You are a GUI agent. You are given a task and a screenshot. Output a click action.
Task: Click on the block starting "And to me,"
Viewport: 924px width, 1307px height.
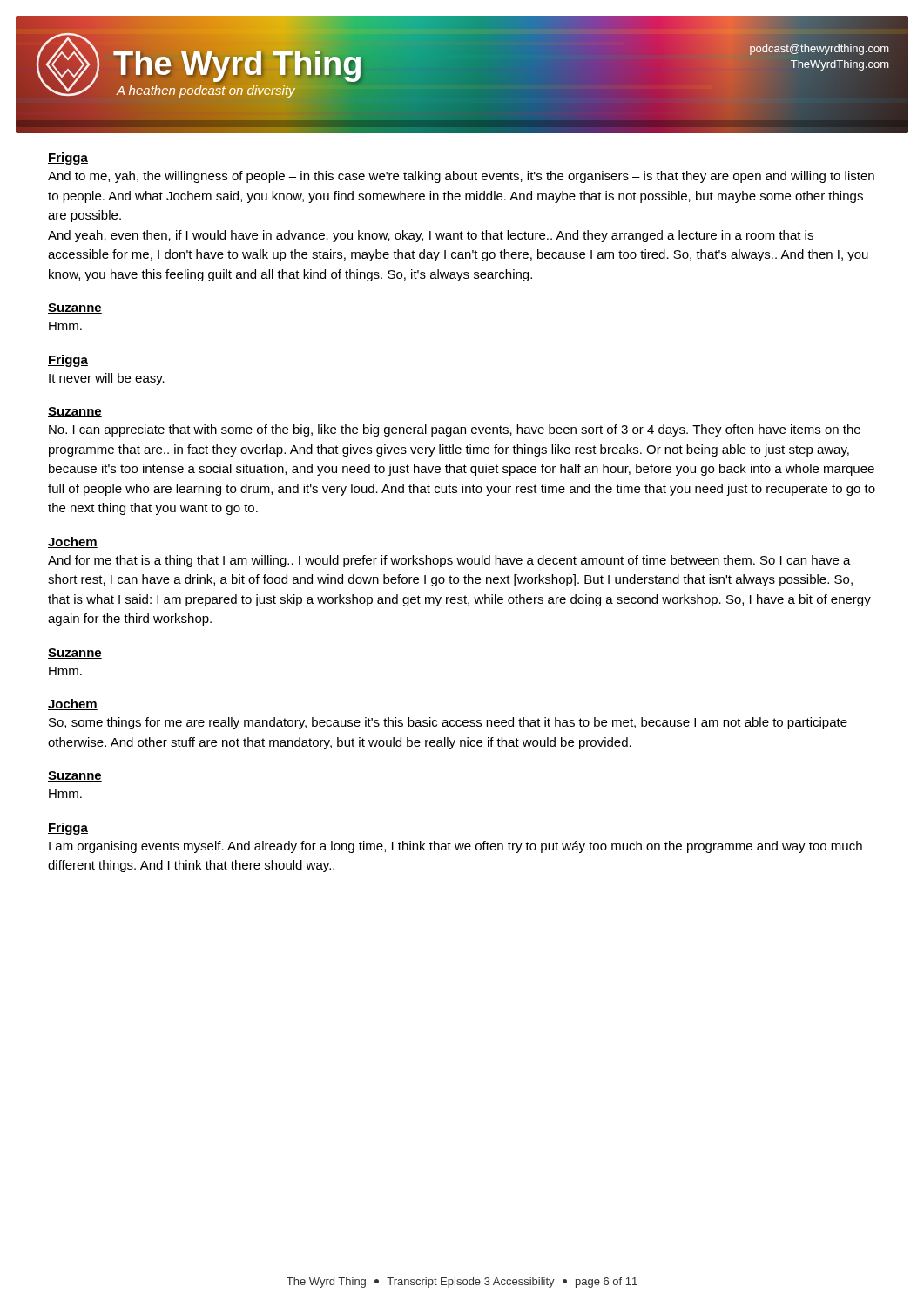point(461,225)
